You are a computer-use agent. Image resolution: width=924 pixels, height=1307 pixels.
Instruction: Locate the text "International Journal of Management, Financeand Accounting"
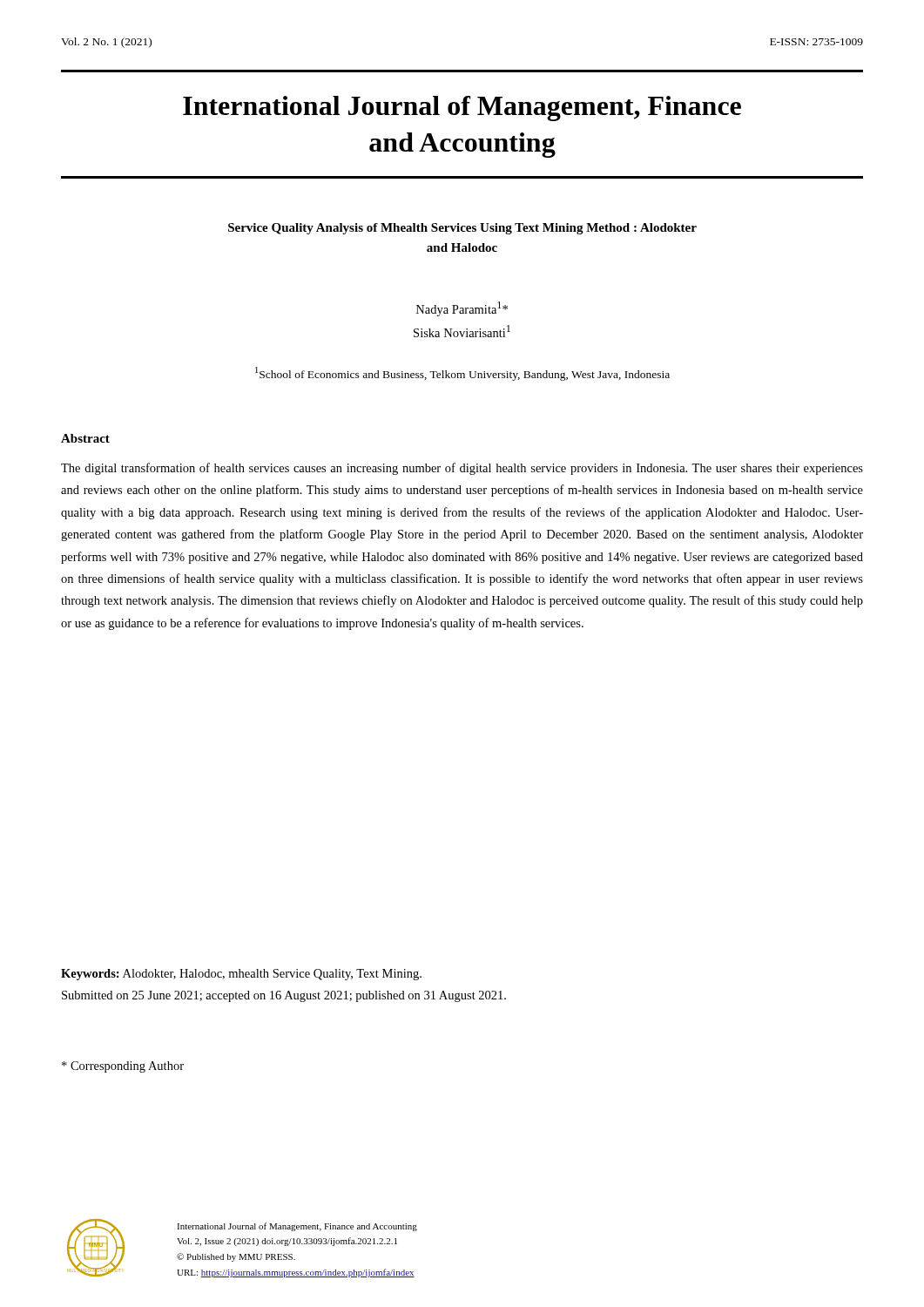pos(462,124)
